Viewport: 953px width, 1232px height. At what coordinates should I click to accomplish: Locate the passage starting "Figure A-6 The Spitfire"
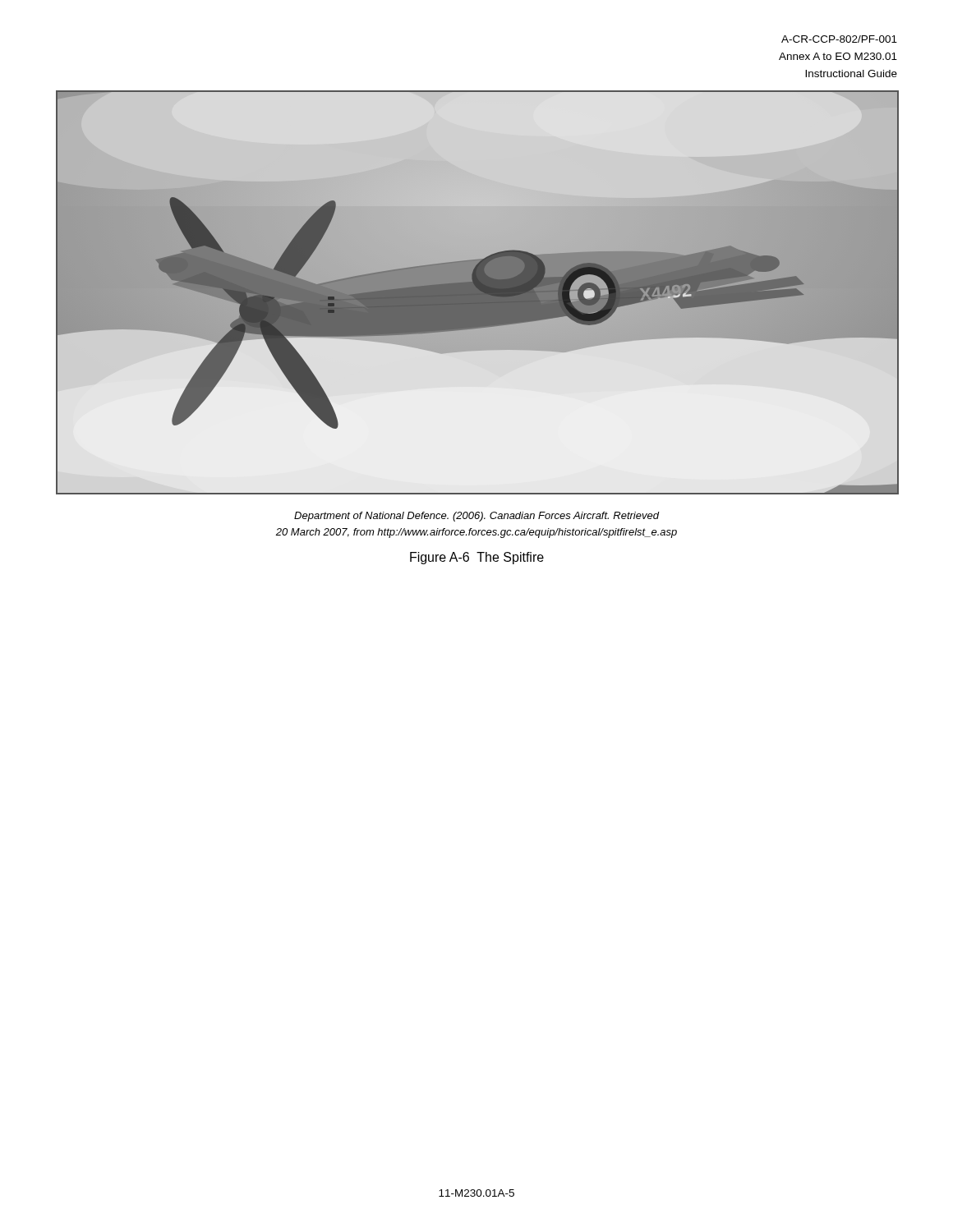pyautogui.click(x=476, y=557)
